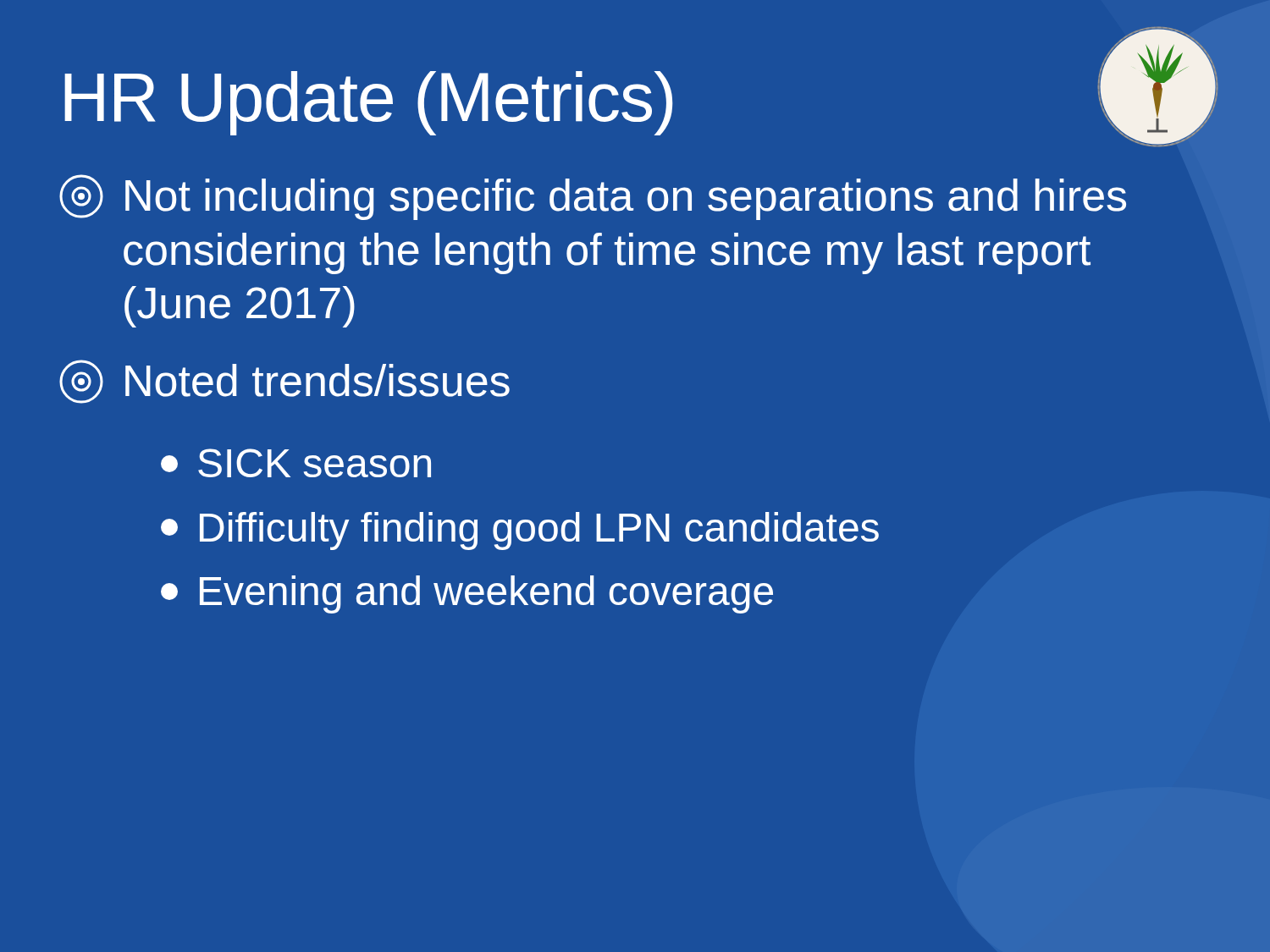
Task: Select the text starting "SICK season"
Action: (297, 464)
